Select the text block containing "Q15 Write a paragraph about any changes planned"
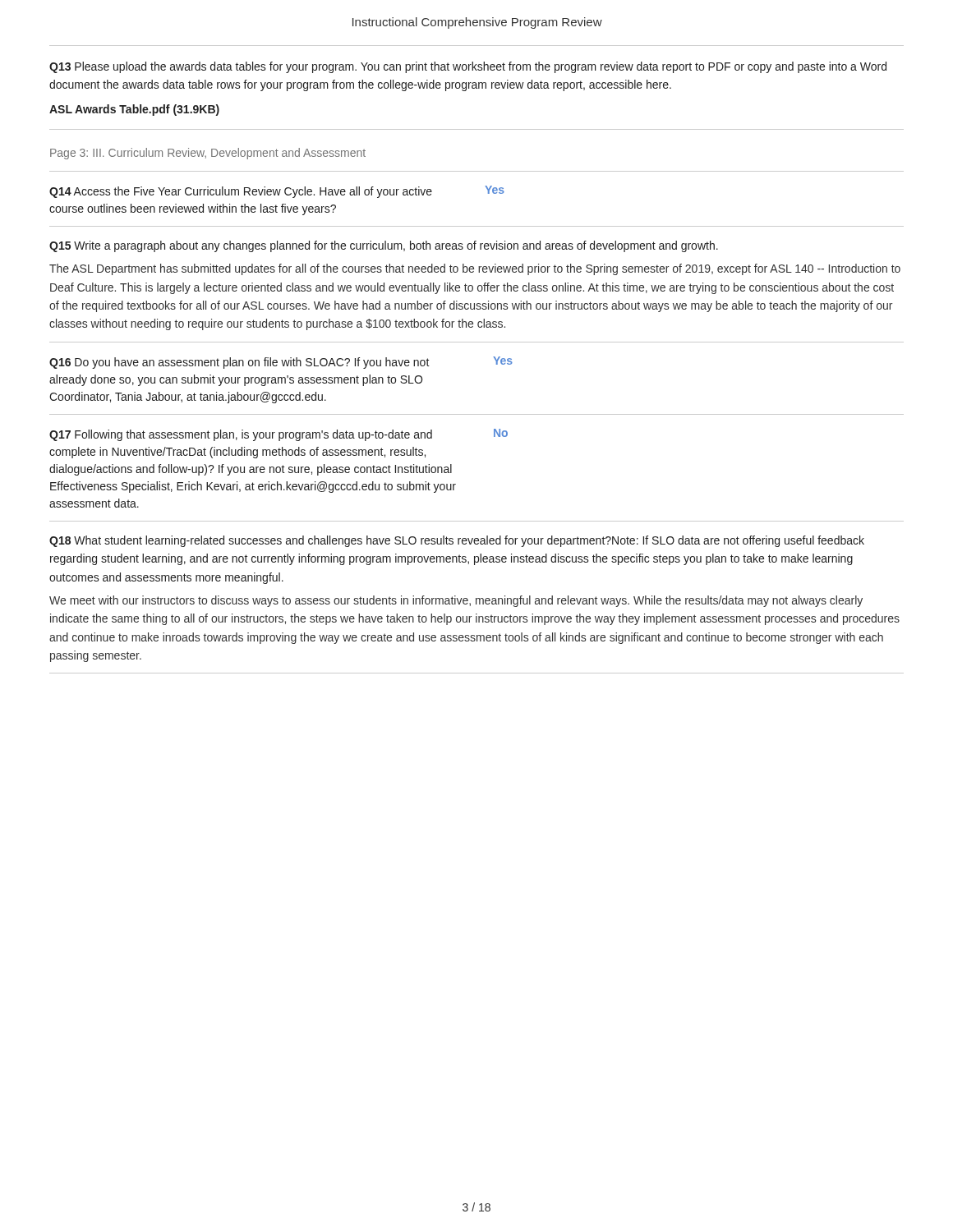This screenshot has width=953, height=1232. coord(384,245)
